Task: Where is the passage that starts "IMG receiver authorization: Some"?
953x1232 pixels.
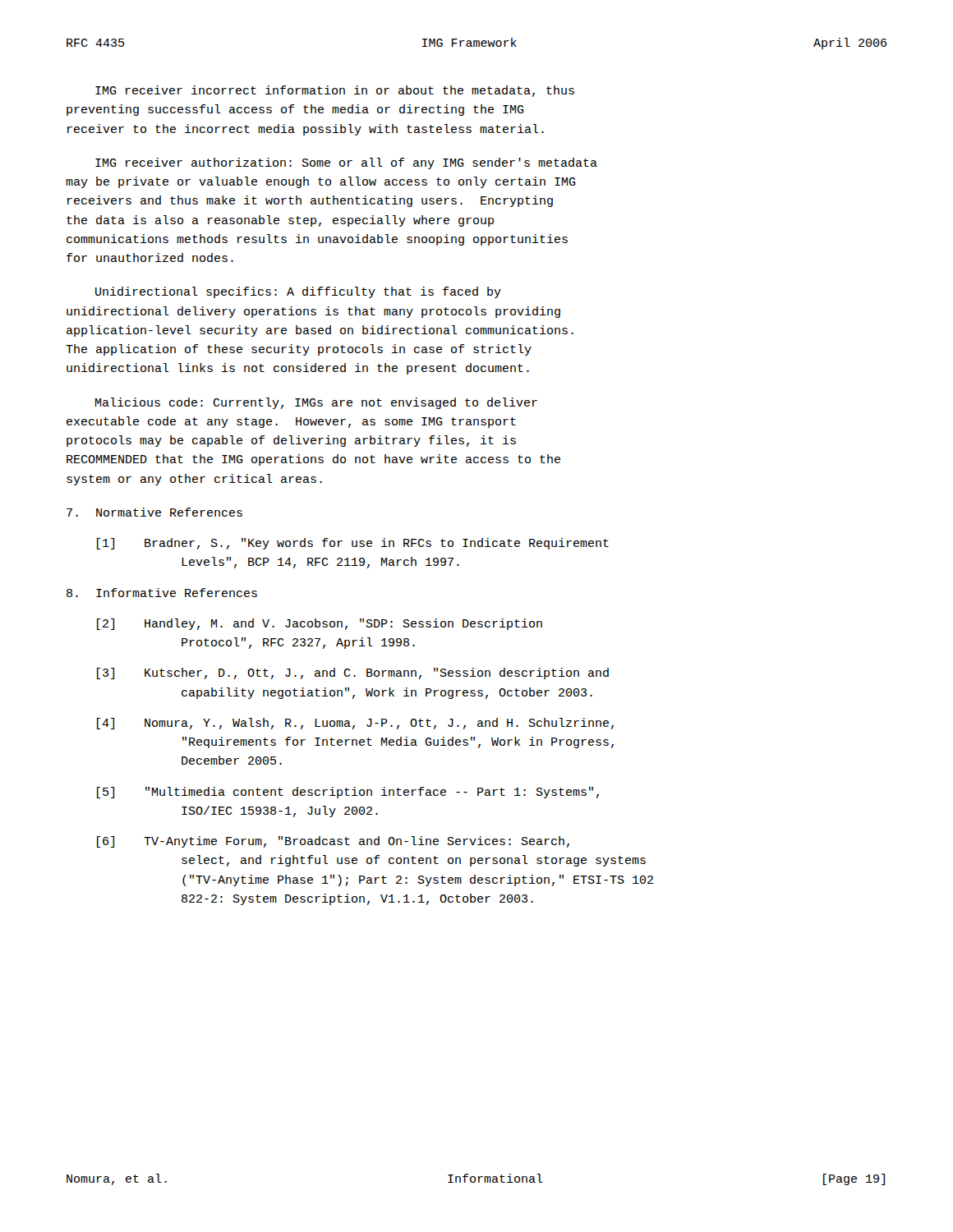Action: pyautogui.click(x=332, y=211)
